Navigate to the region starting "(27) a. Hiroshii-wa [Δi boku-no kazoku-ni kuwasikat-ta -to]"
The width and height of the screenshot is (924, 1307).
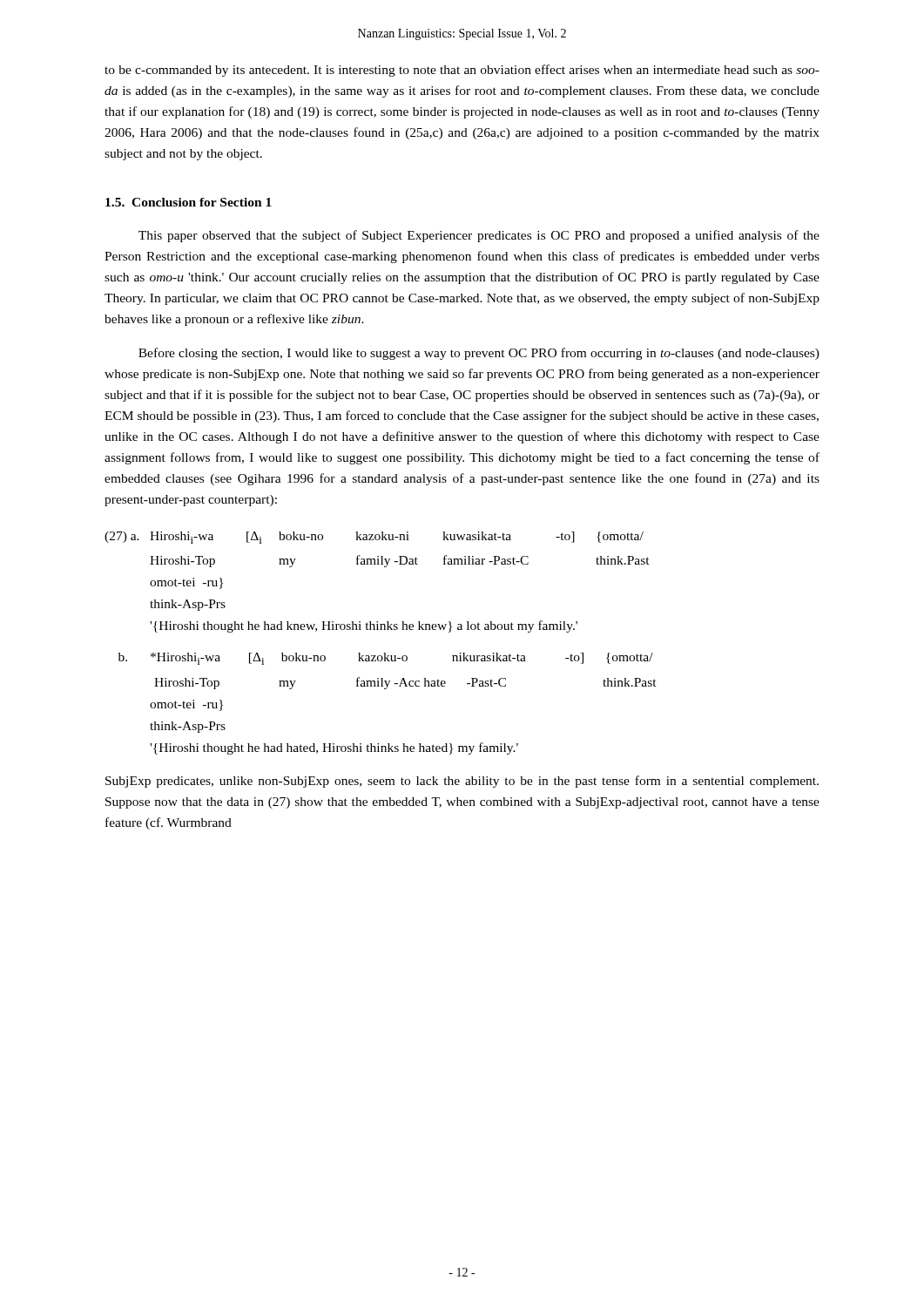click(374, 538)
